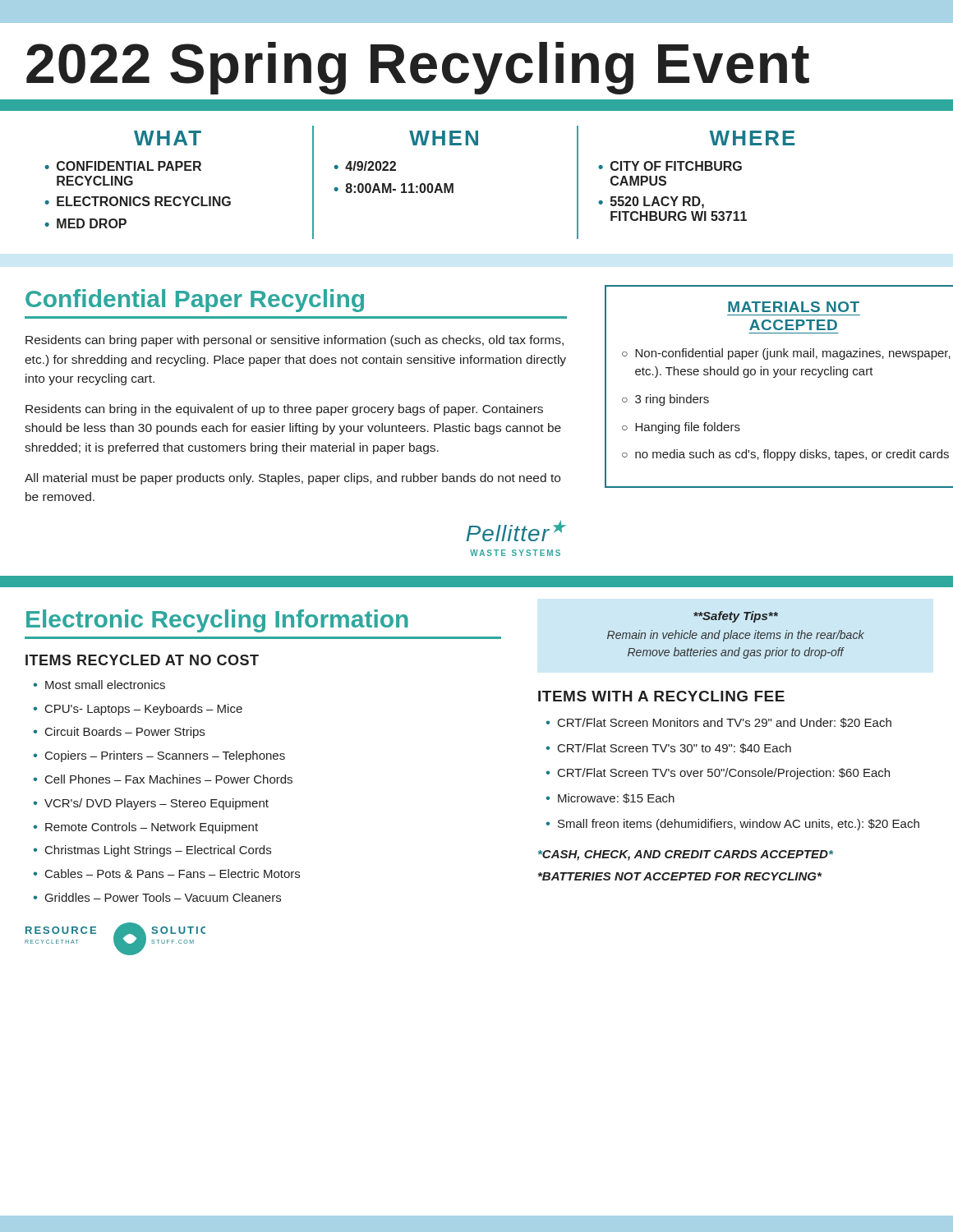Select the list item containing "no media such"
Viewport: 953px width, 1232px height.
click(792, 454)
